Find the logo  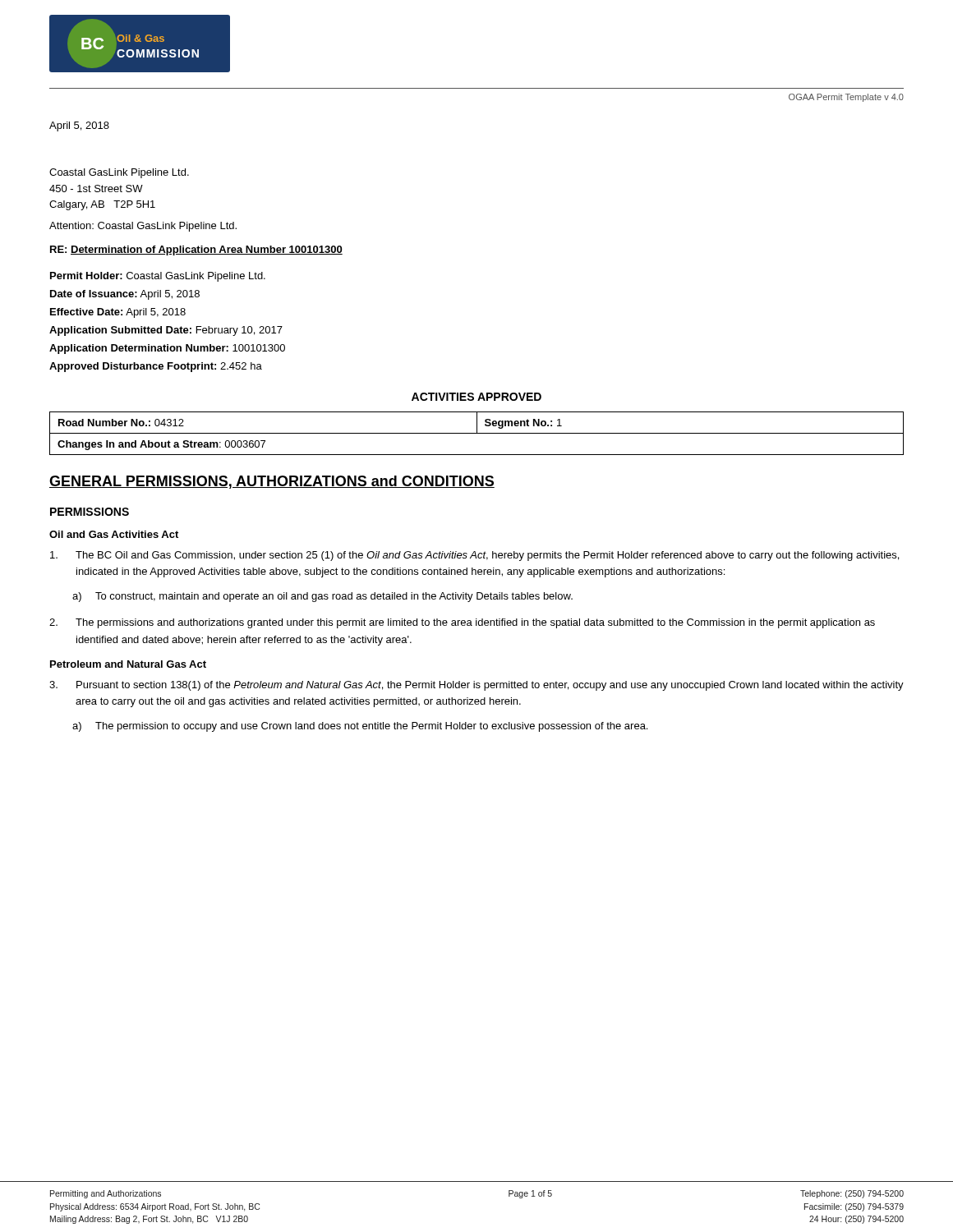tap(140, 44)
